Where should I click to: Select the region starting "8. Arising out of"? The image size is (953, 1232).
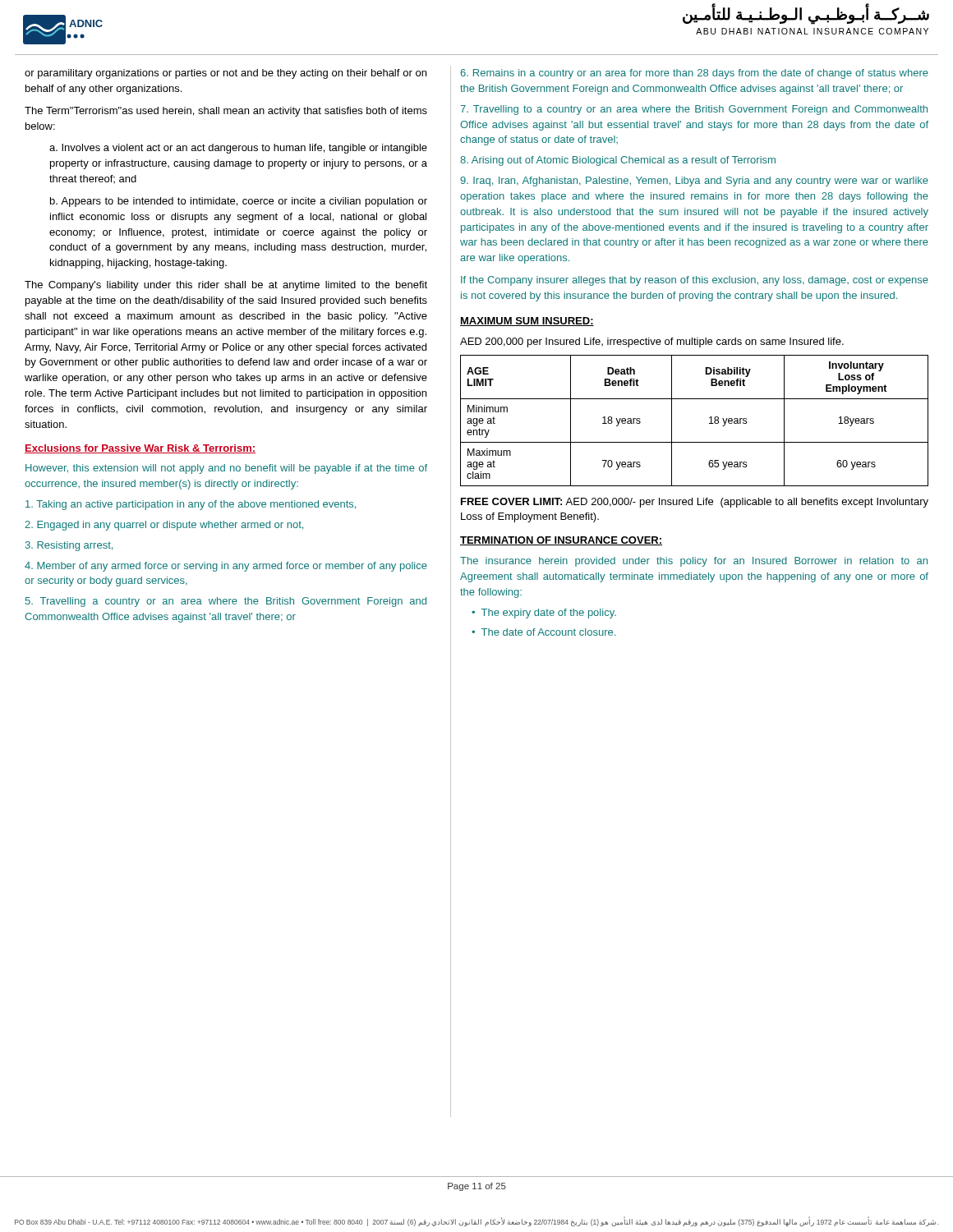click(x=694, y=161)
